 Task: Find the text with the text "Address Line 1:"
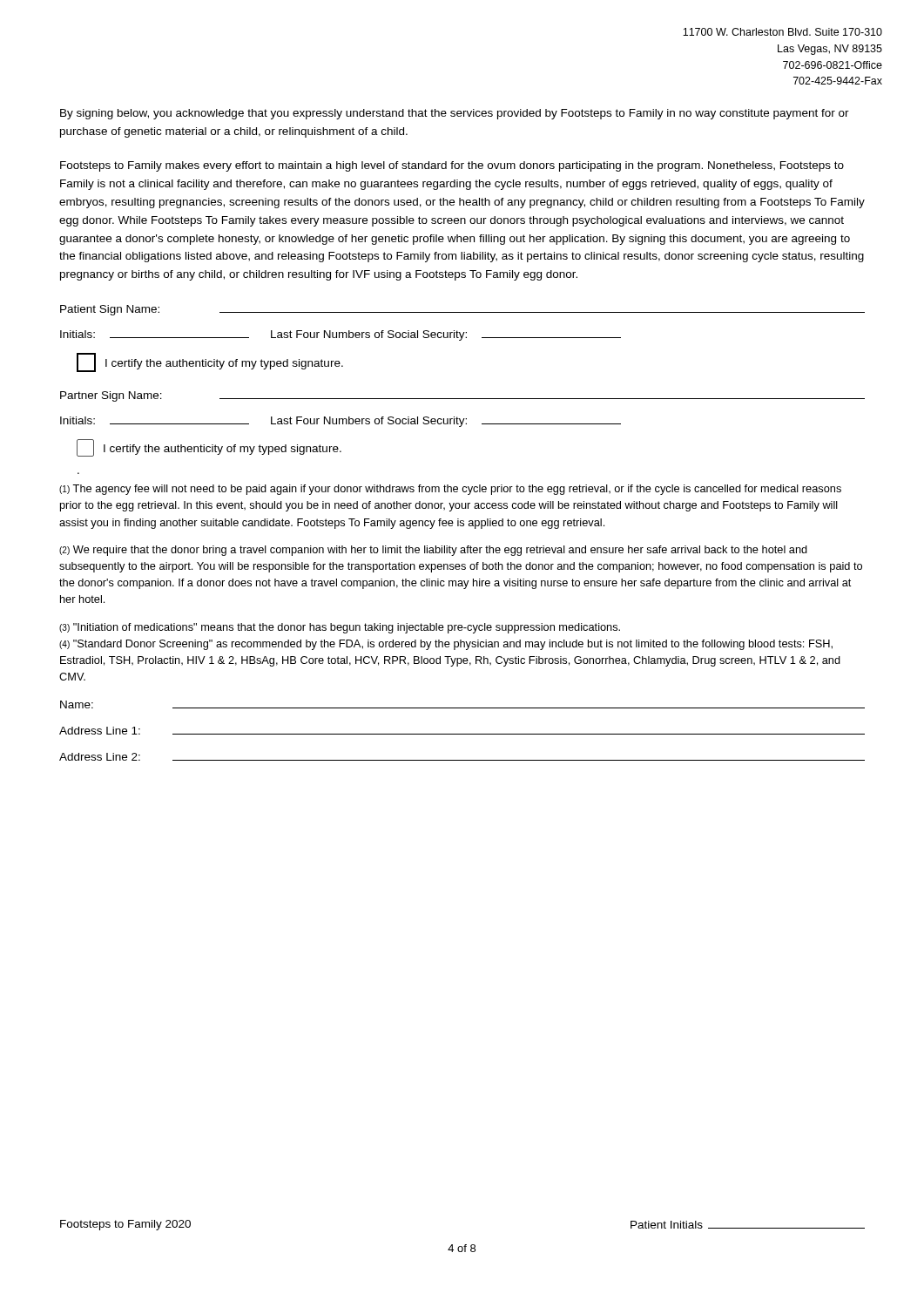point(462,730)
